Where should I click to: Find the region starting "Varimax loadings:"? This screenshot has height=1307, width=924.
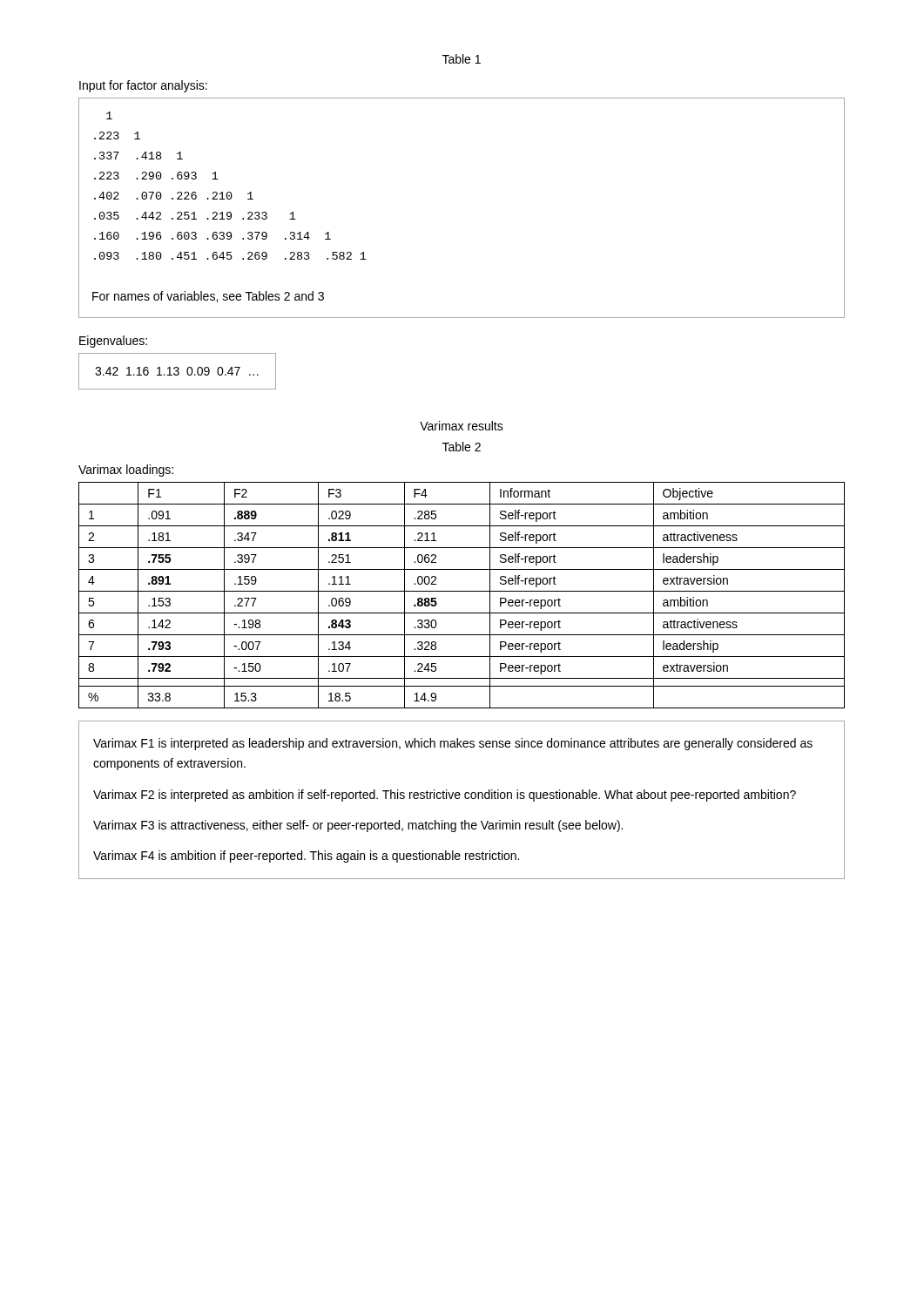click(126, 470)
